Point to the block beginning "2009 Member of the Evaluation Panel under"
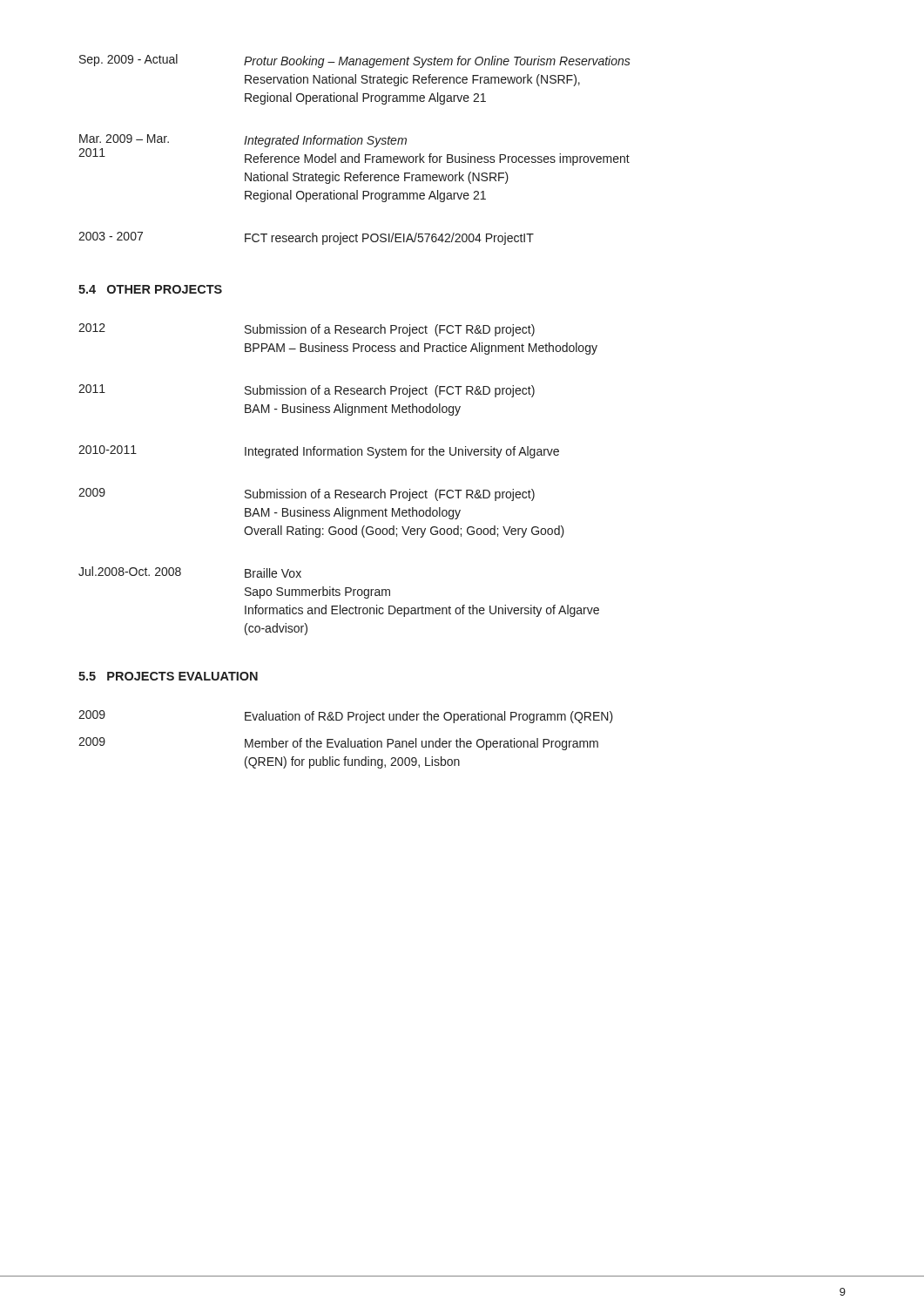 462,753
